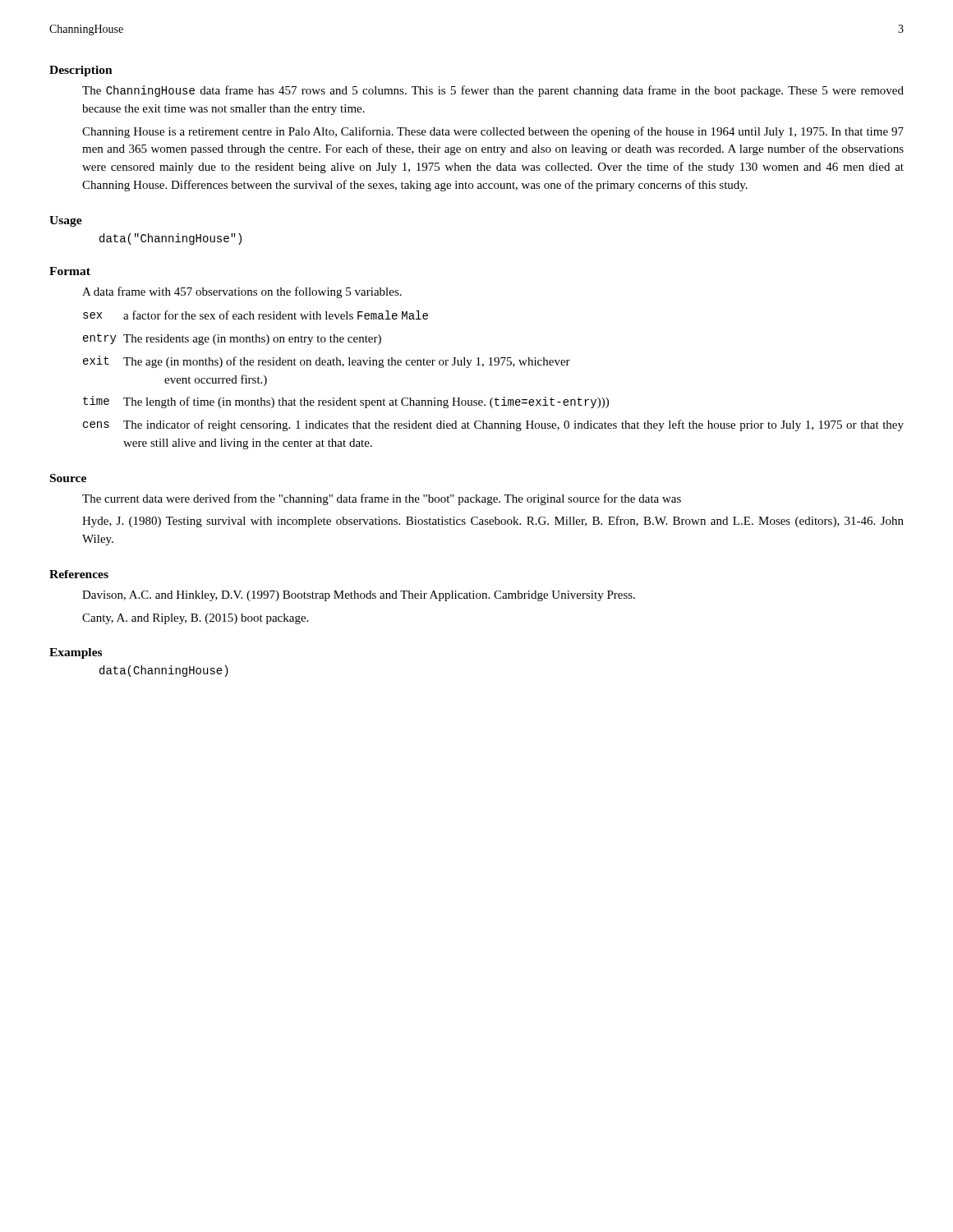The height and width of the screenshot is (1232, 953).
Task: Find the text starting "A data frame"
Action: click(x=242, y=291)
